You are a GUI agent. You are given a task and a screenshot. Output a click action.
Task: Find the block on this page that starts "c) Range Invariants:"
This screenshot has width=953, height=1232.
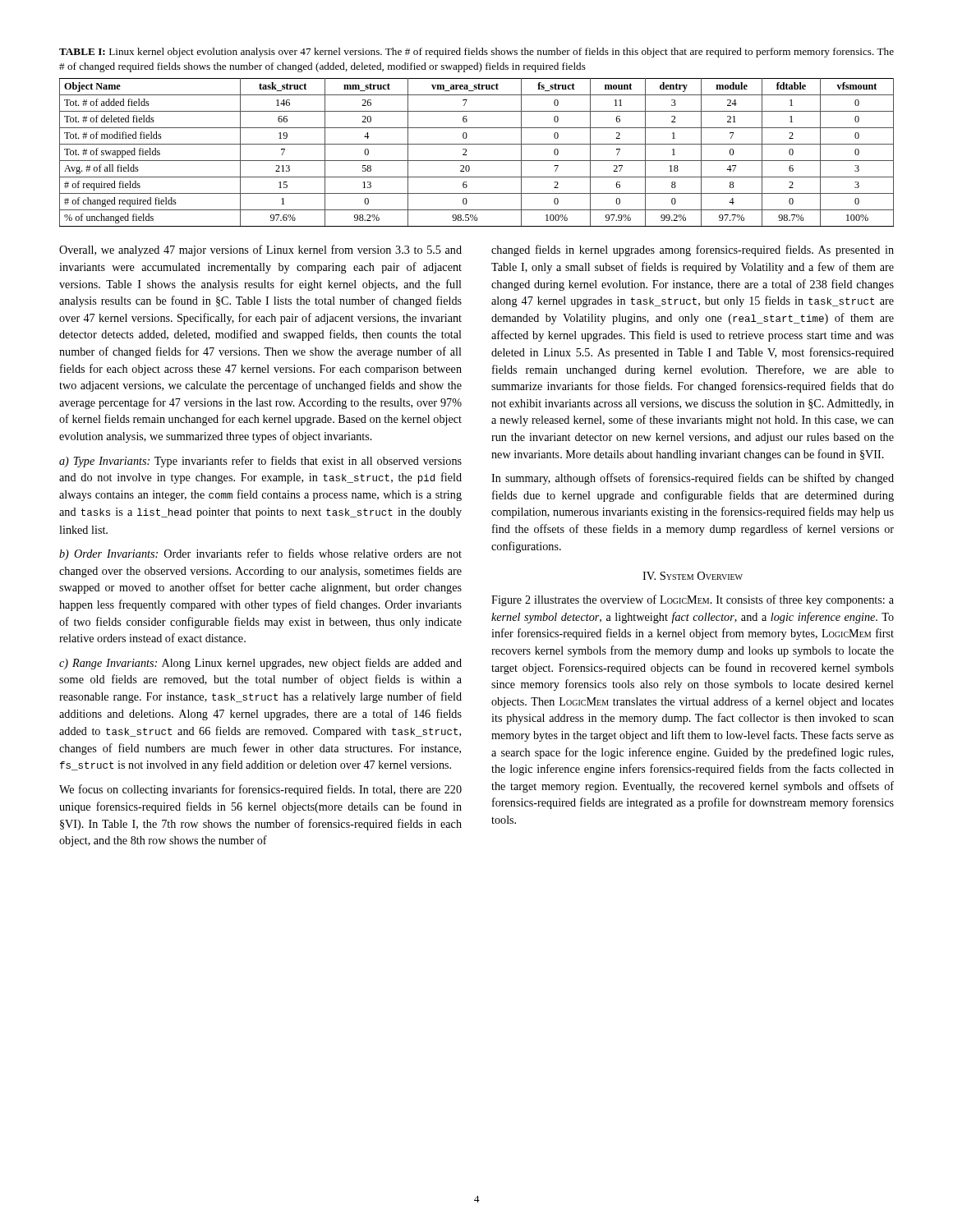tap(260, 714)
